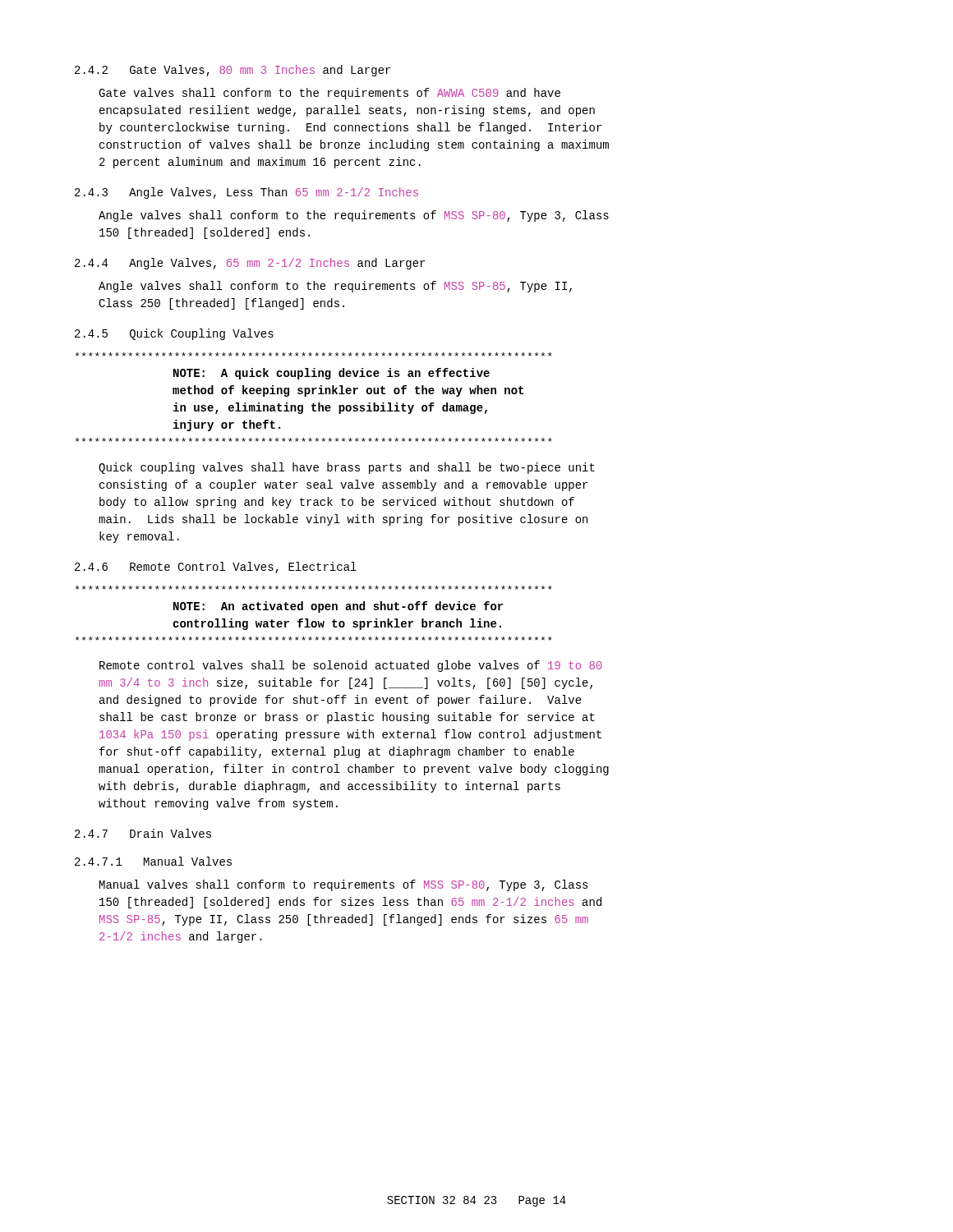Find the passage starting "2.4.7 Drain Valves"
953x1232 pixels.
pos(143,834)
